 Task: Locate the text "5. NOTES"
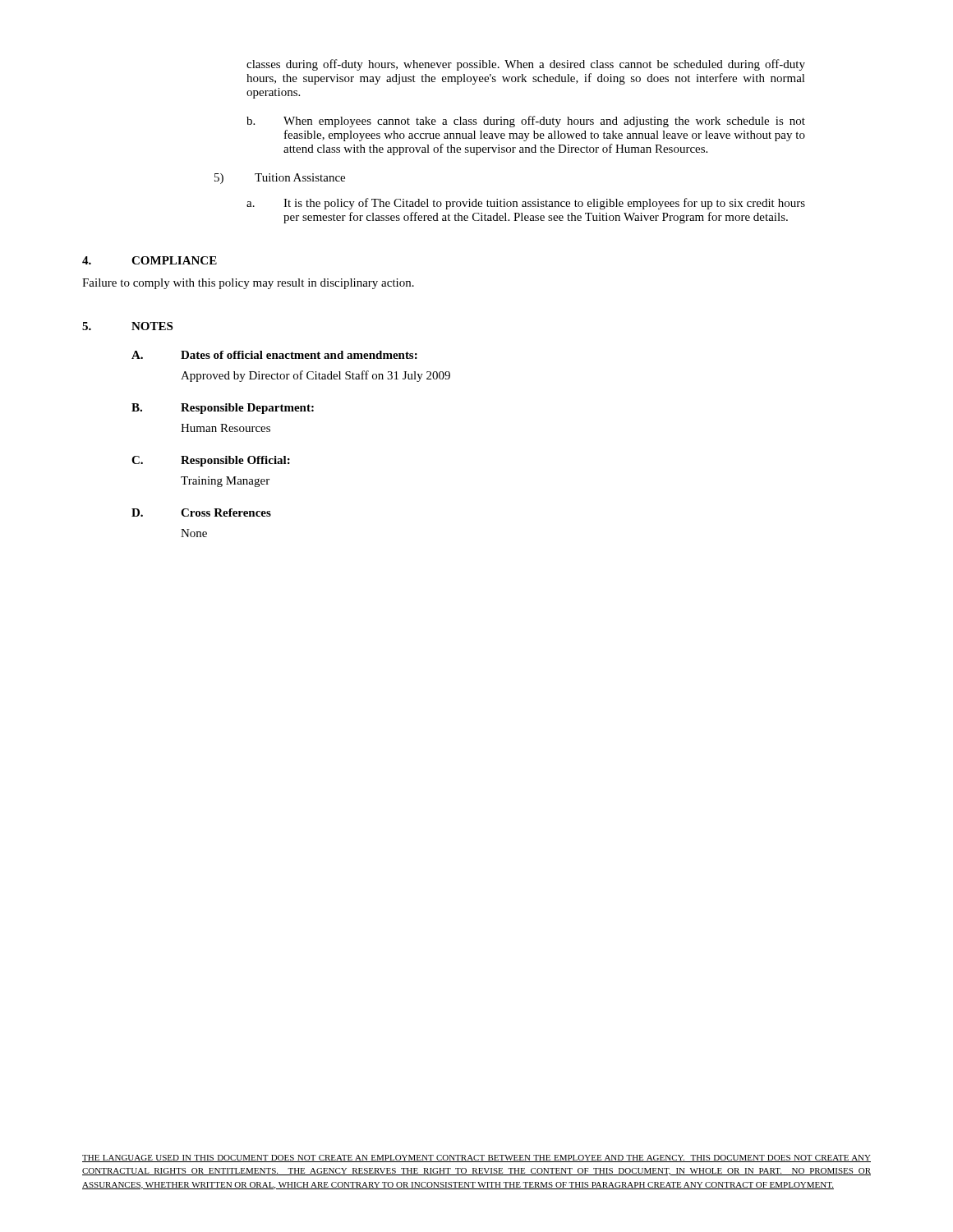pos(128,326)
